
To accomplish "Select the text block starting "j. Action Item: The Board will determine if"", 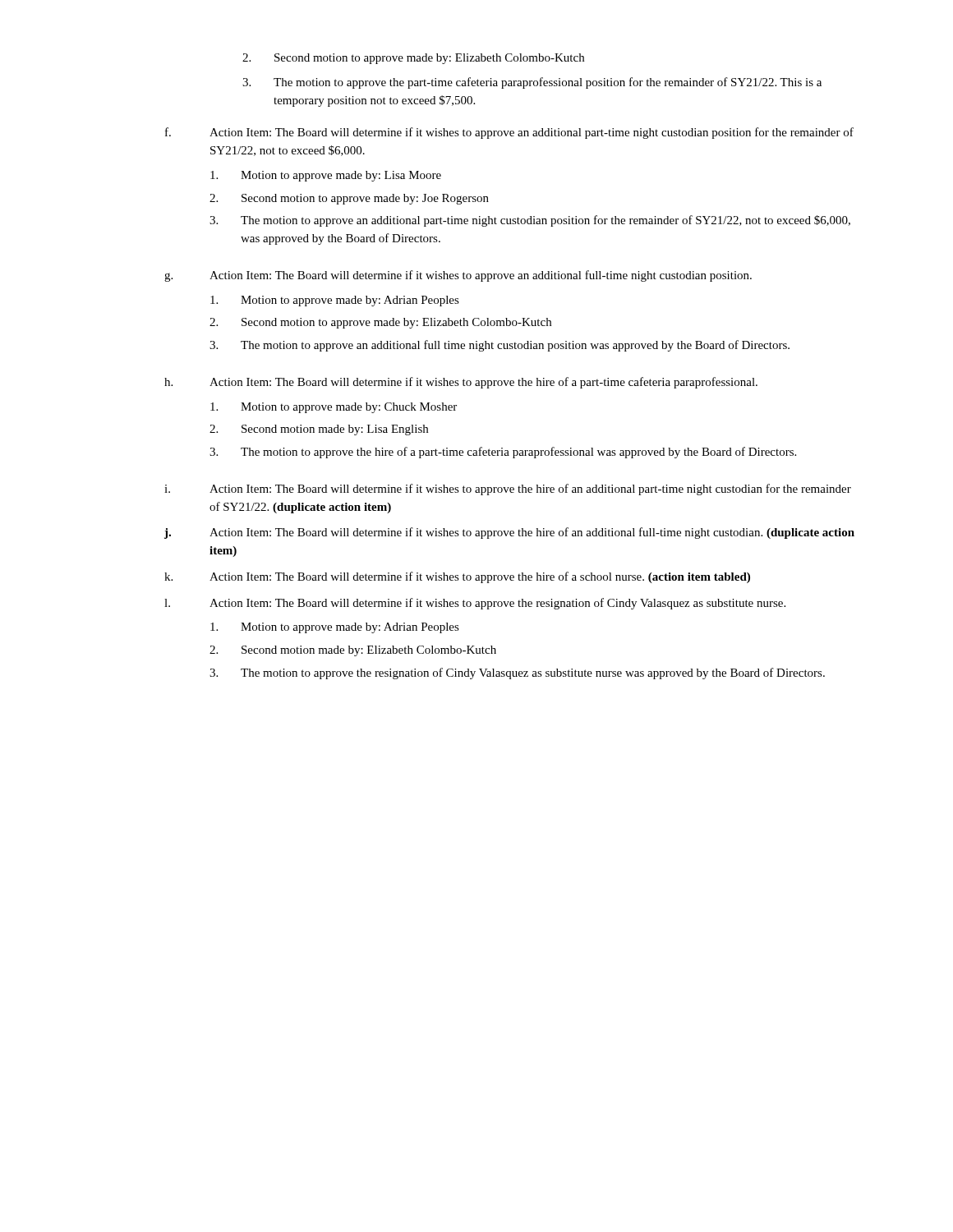I will point(509,542).
